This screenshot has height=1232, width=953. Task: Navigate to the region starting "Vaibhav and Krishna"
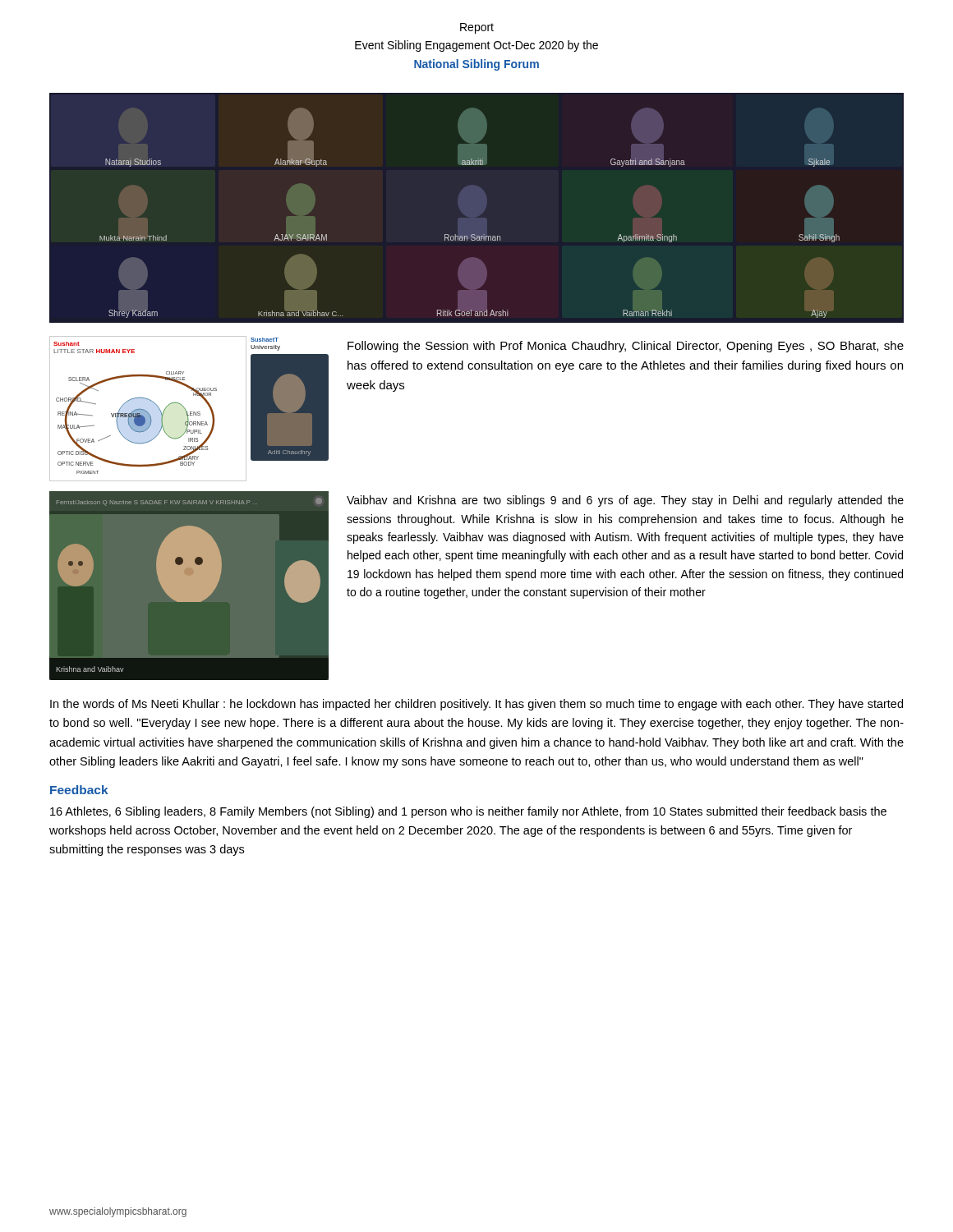point(625,546)
